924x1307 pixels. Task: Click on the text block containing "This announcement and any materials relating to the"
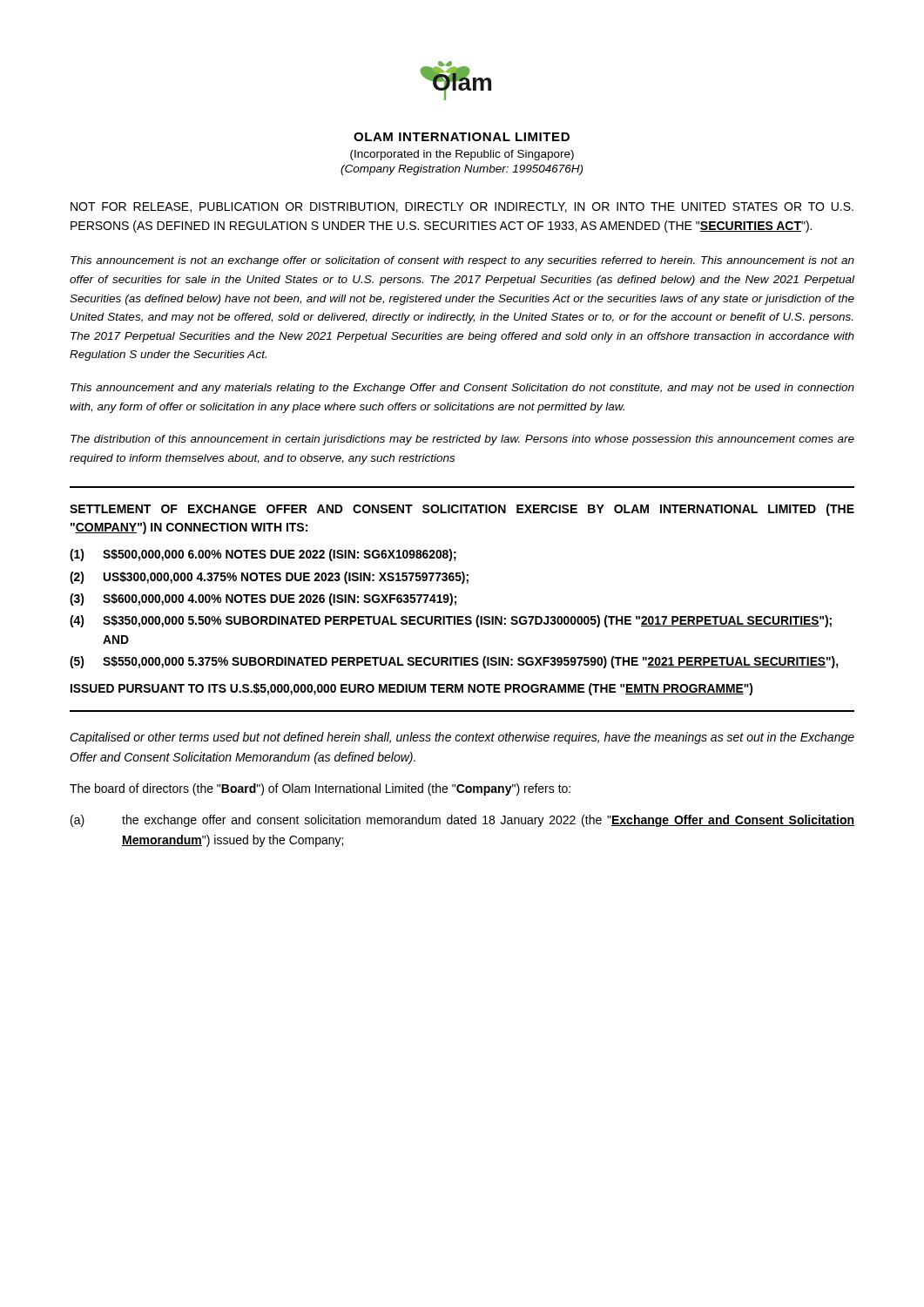[x=462, y=397]
